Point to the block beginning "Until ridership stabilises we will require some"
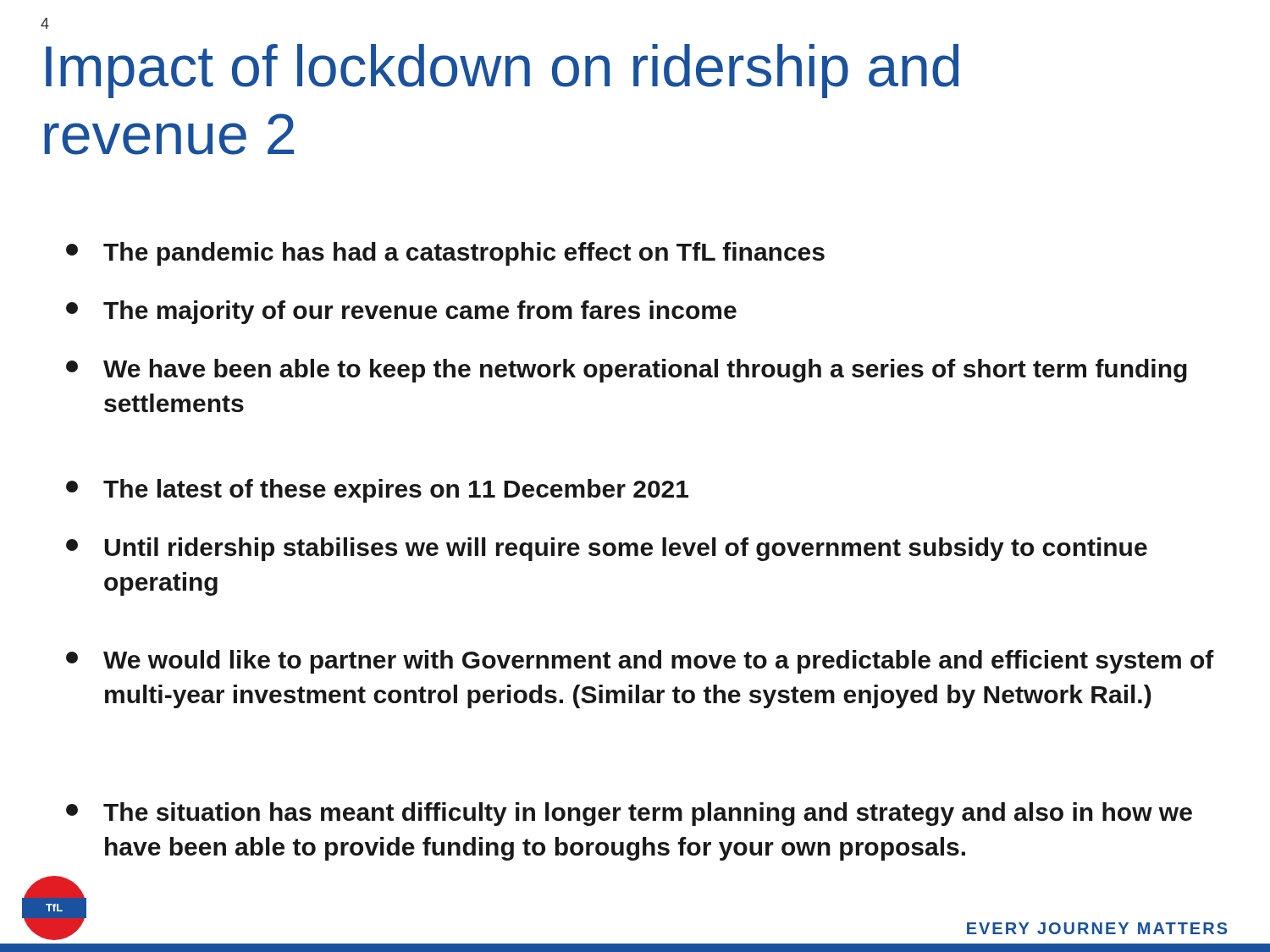 (643, 565)
